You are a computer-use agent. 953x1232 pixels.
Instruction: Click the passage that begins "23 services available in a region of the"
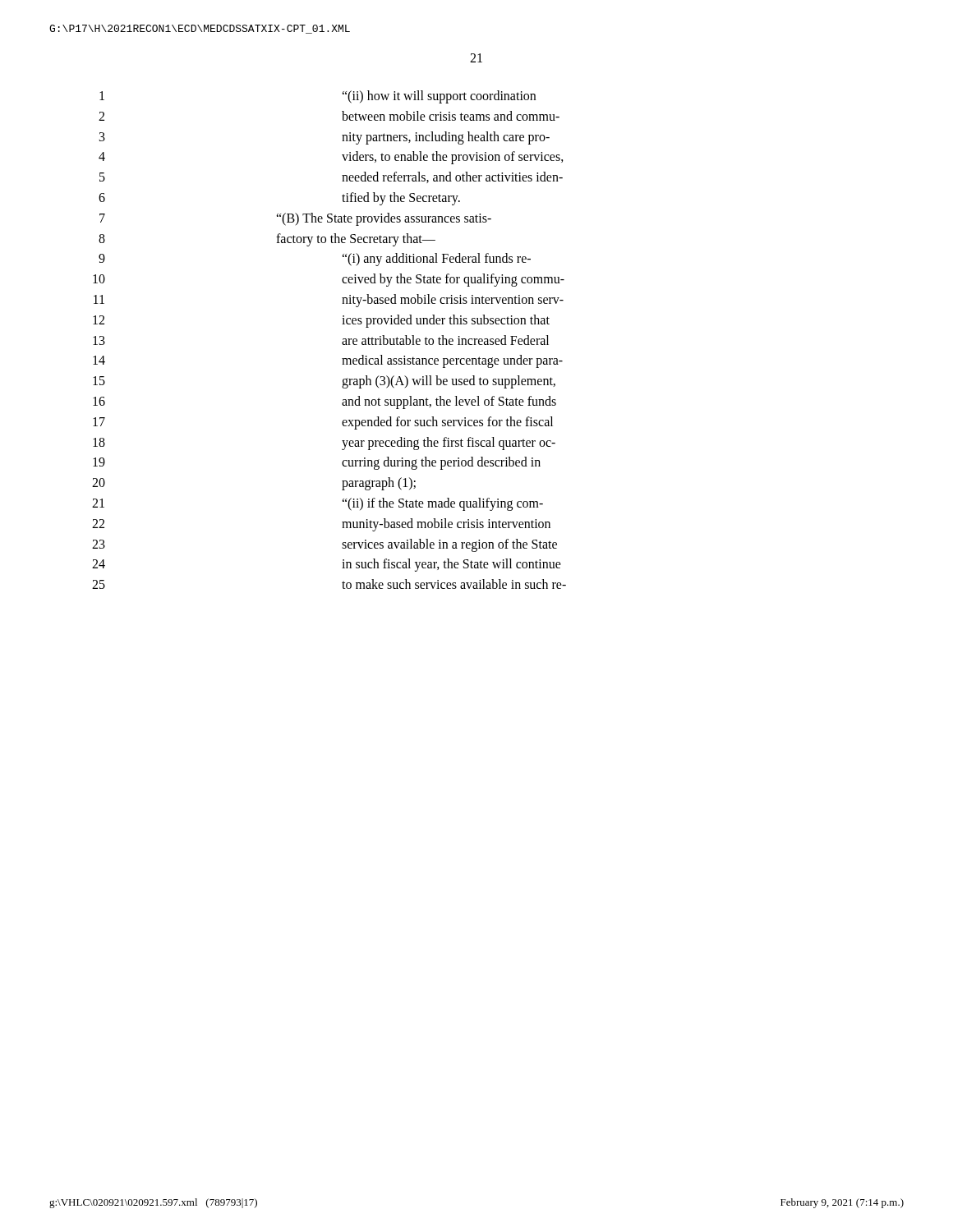click(x=476, y=544)
